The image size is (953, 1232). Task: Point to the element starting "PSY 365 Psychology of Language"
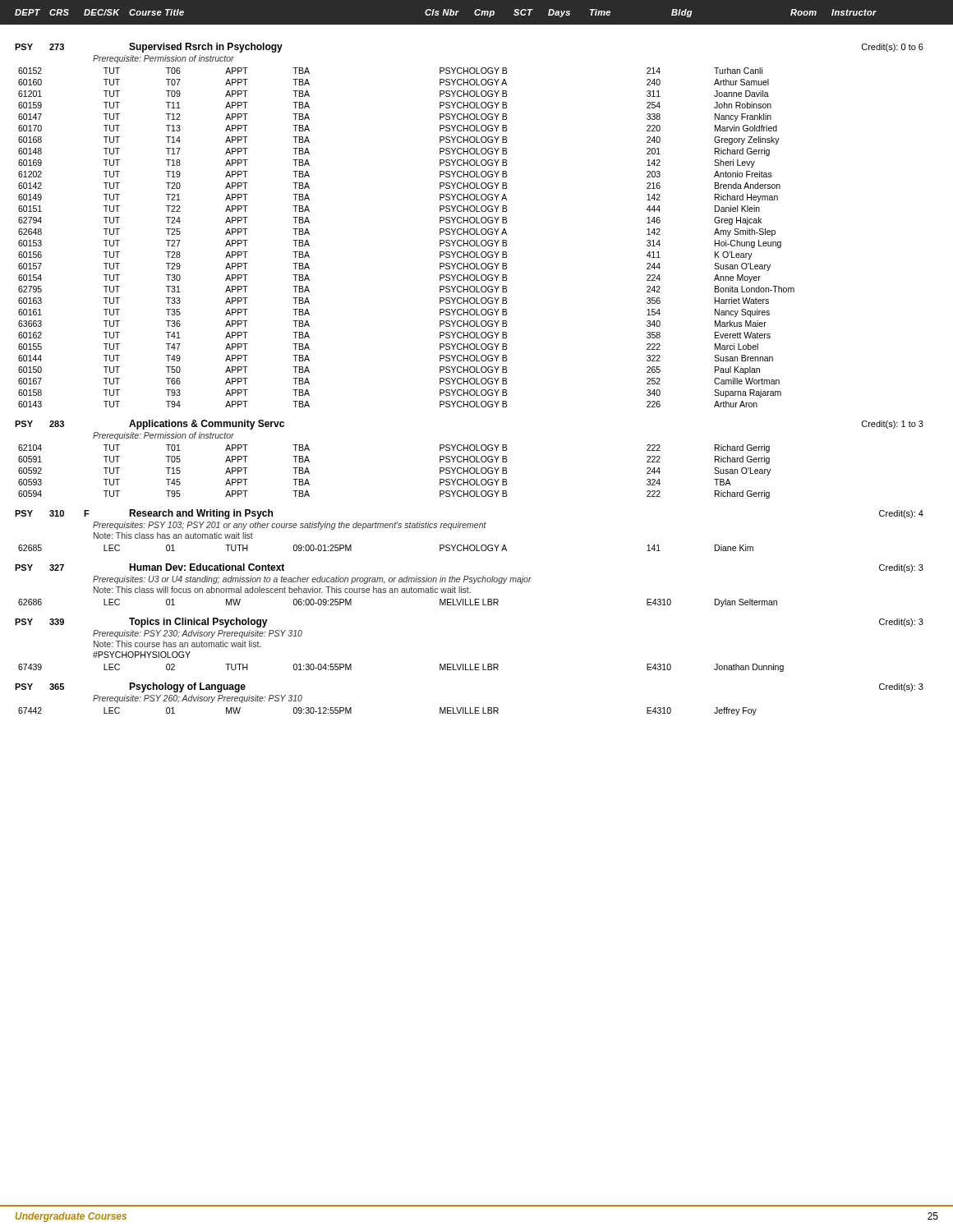[20, 687]
